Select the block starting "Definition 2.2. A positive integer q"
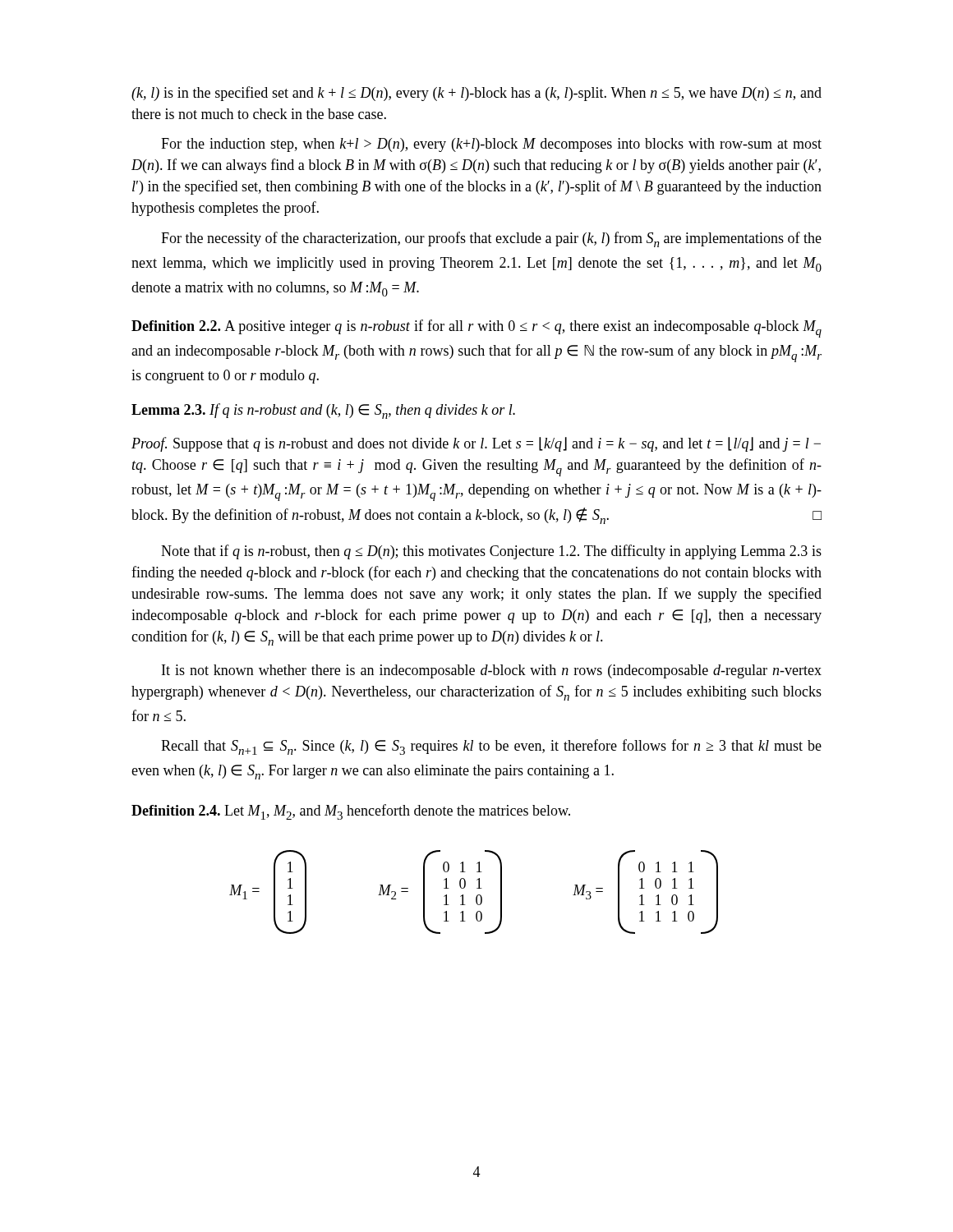Image resolution: width=953 pixels, height=1232 pixels. [x=476, y=351]
